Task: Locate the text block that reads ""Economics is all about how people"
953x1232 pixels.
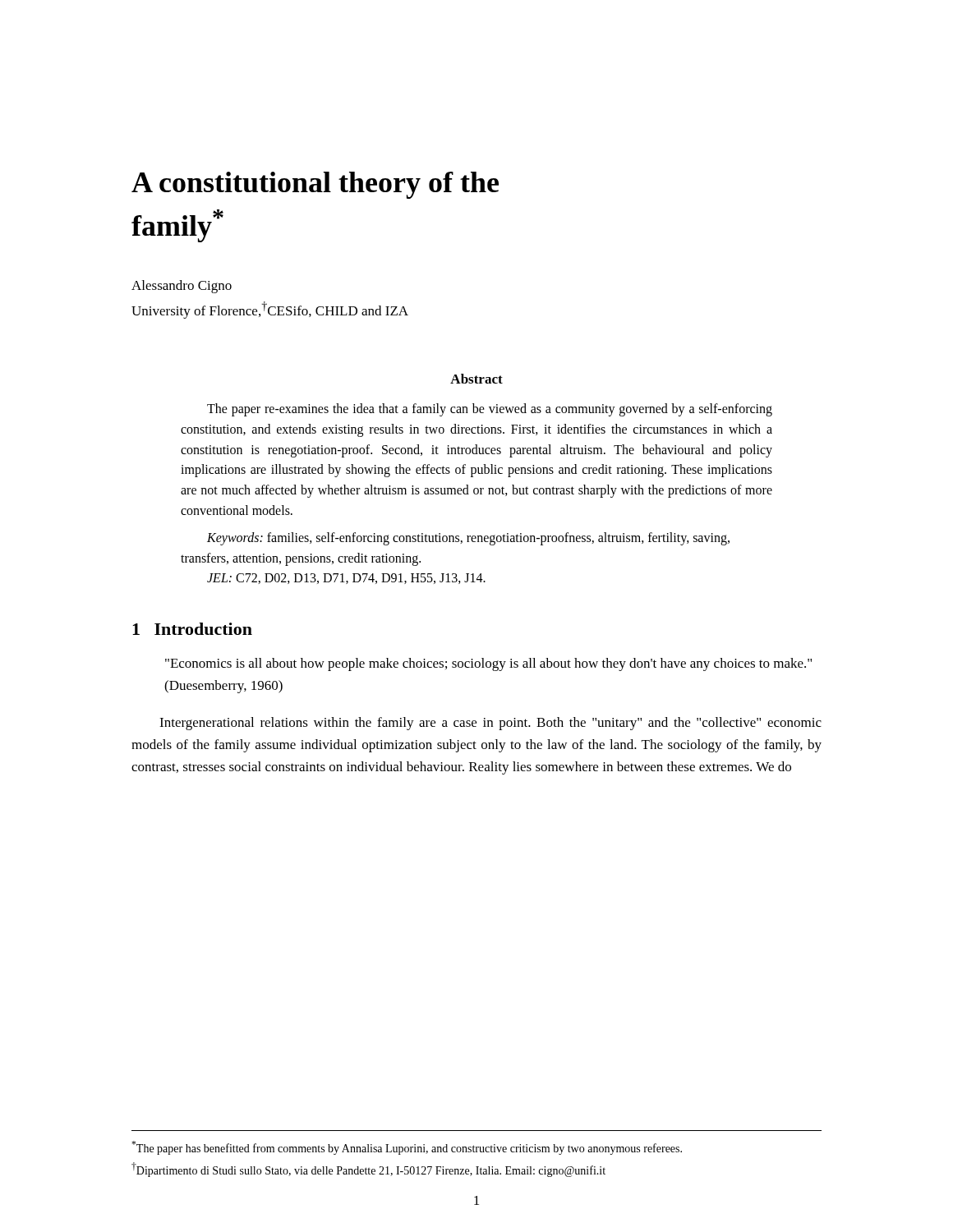Action: point(489,674)
